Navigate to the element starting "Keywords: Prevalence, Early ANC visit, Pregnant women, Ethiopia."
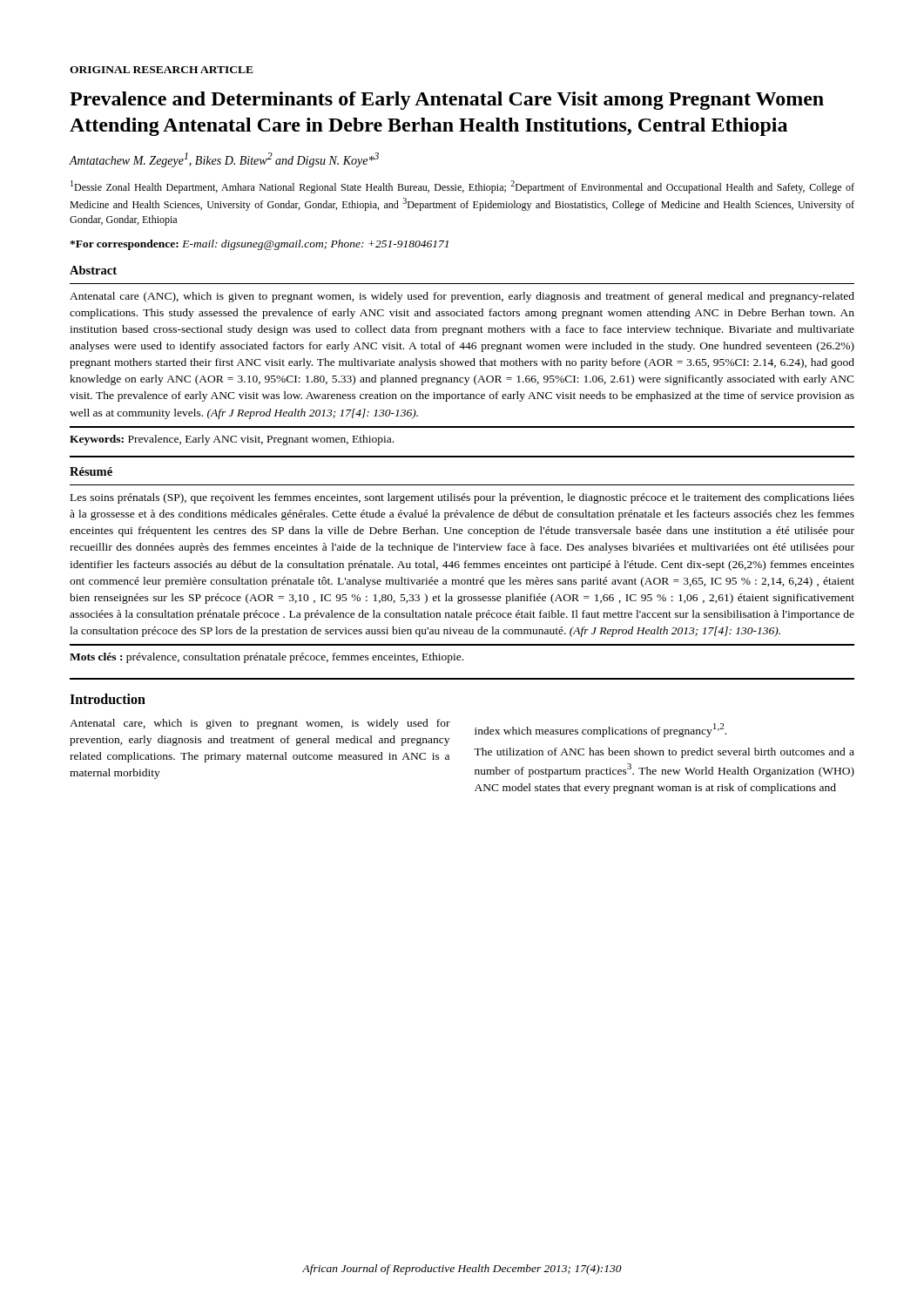The image size is (924, 1307). point(232,438)
